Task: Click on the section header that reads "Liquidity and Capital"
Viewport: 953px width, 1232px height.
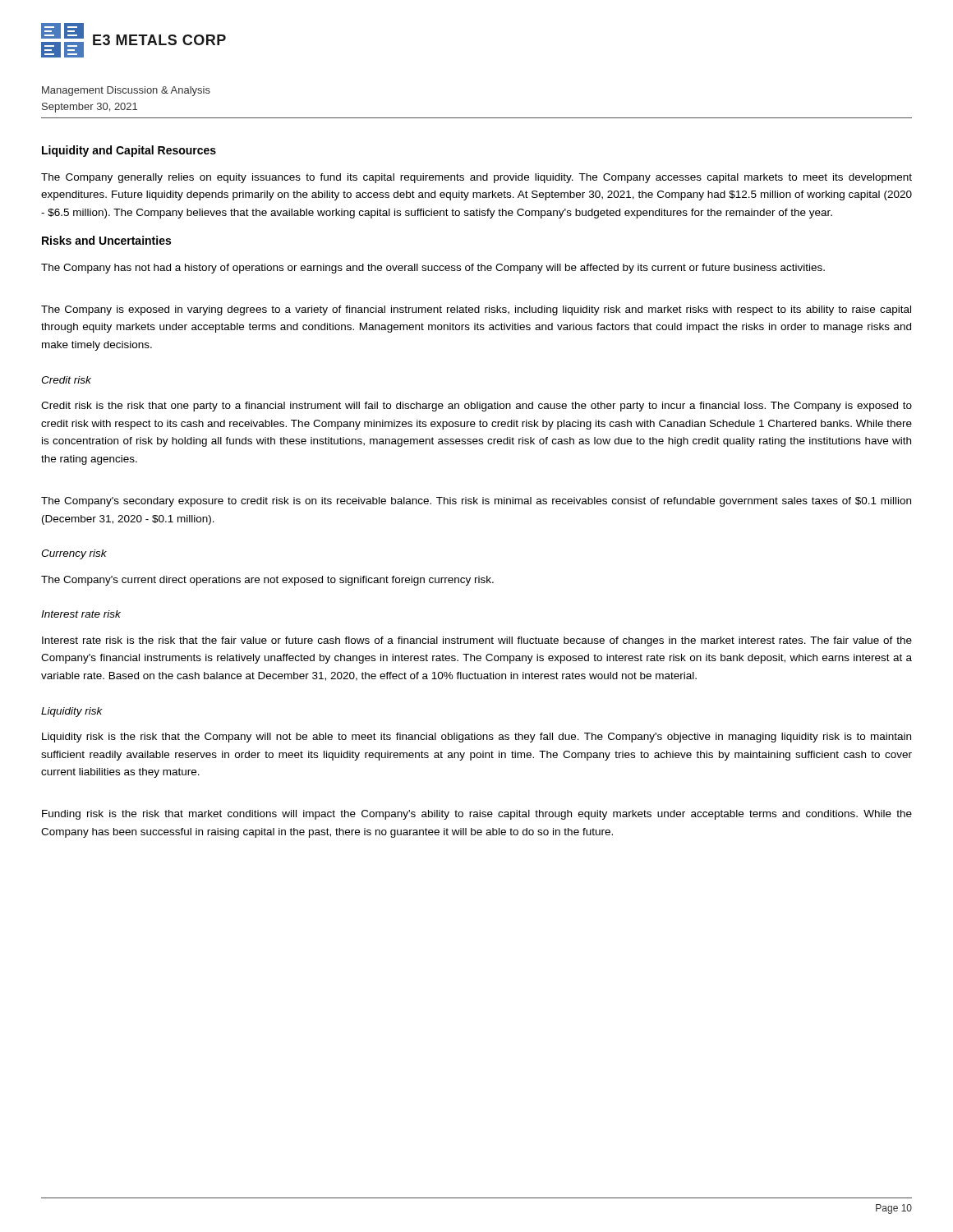Action: coord(129,151)
